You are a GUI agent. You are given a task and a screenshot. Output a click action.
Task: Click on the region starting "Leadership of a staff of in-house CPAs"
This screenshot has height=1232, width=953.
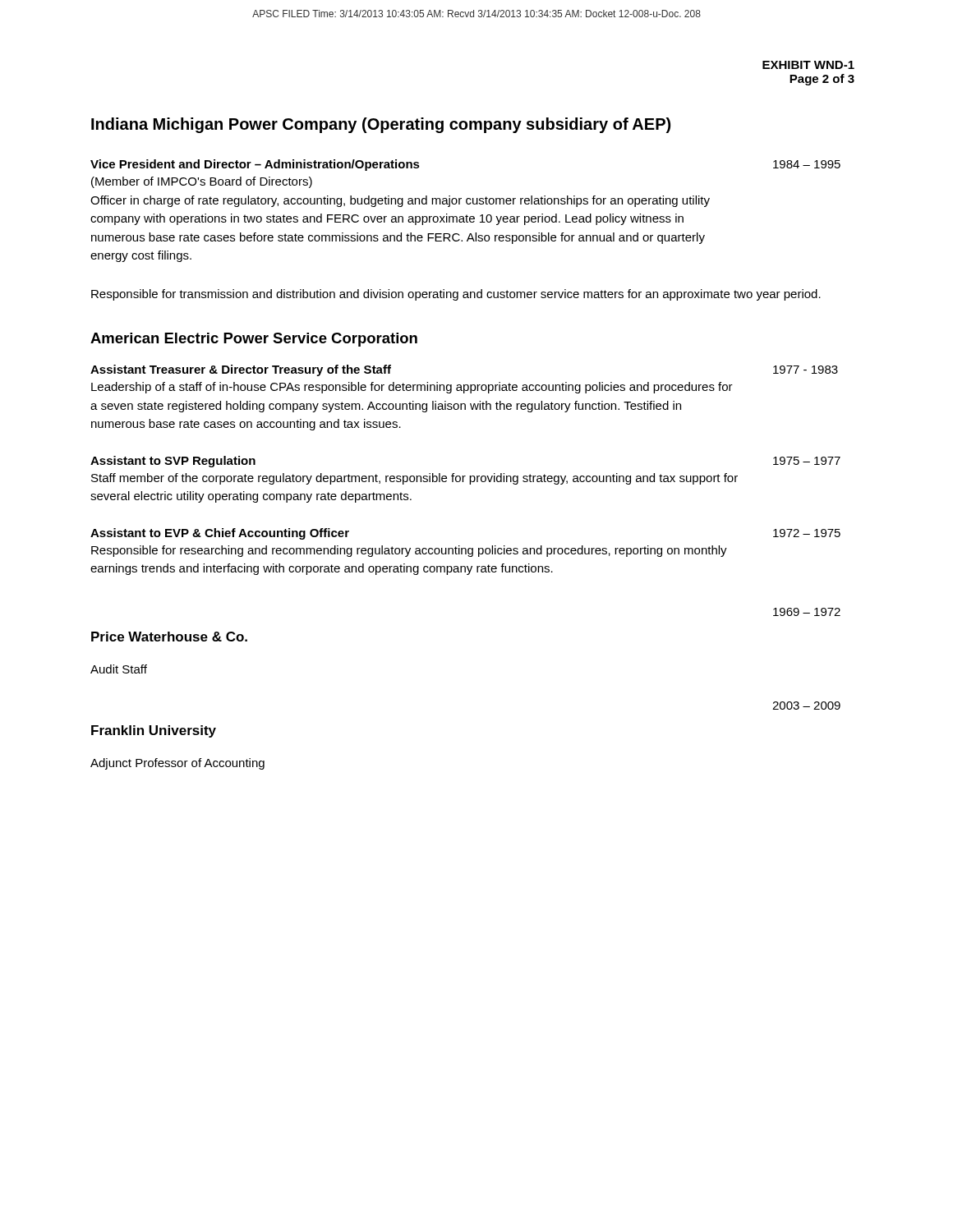pos(411,405)
